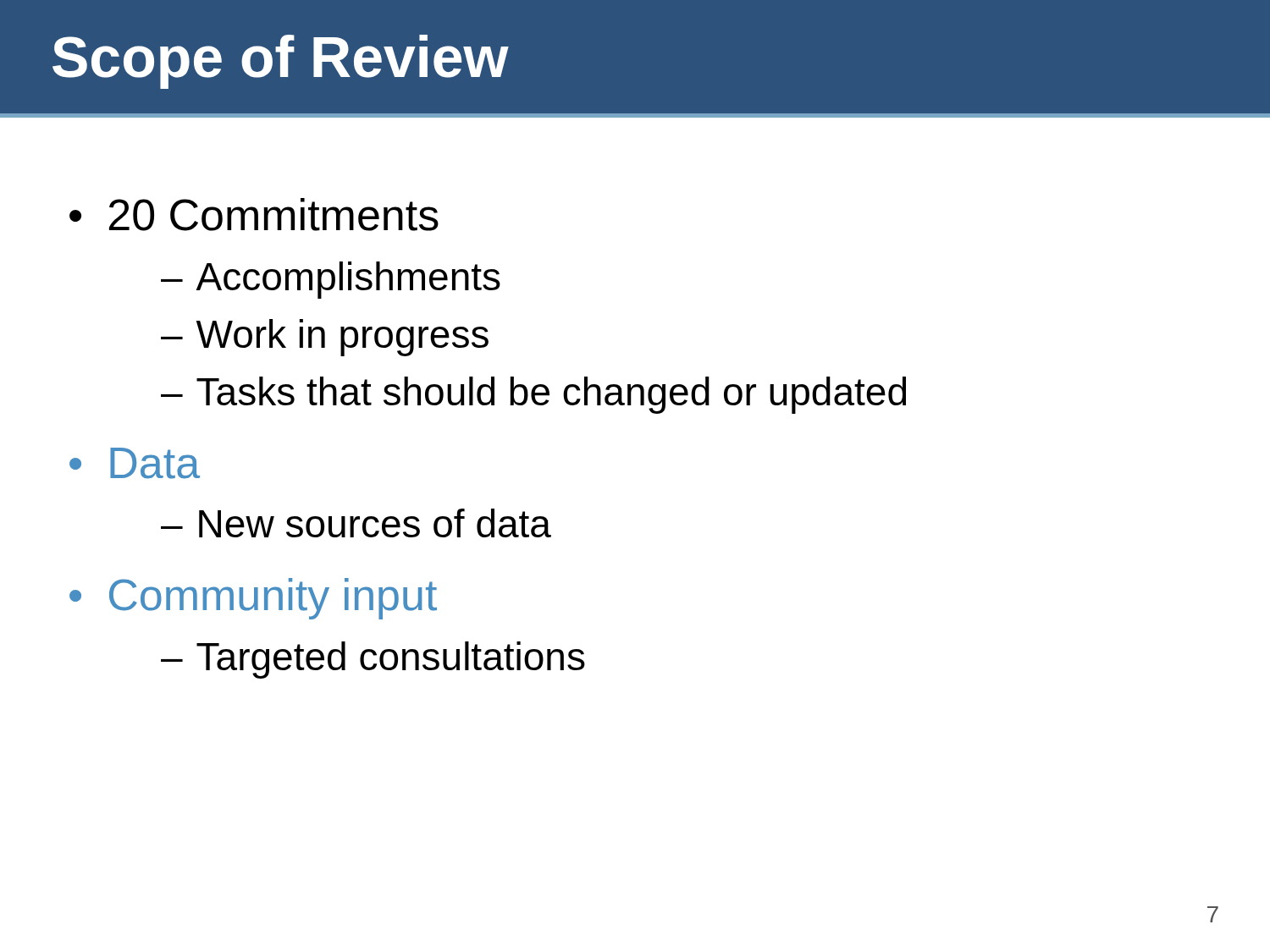Find the text block starting "–New sources of data"
Viewport: 1270px width, 952px height.
click(356, 524)
